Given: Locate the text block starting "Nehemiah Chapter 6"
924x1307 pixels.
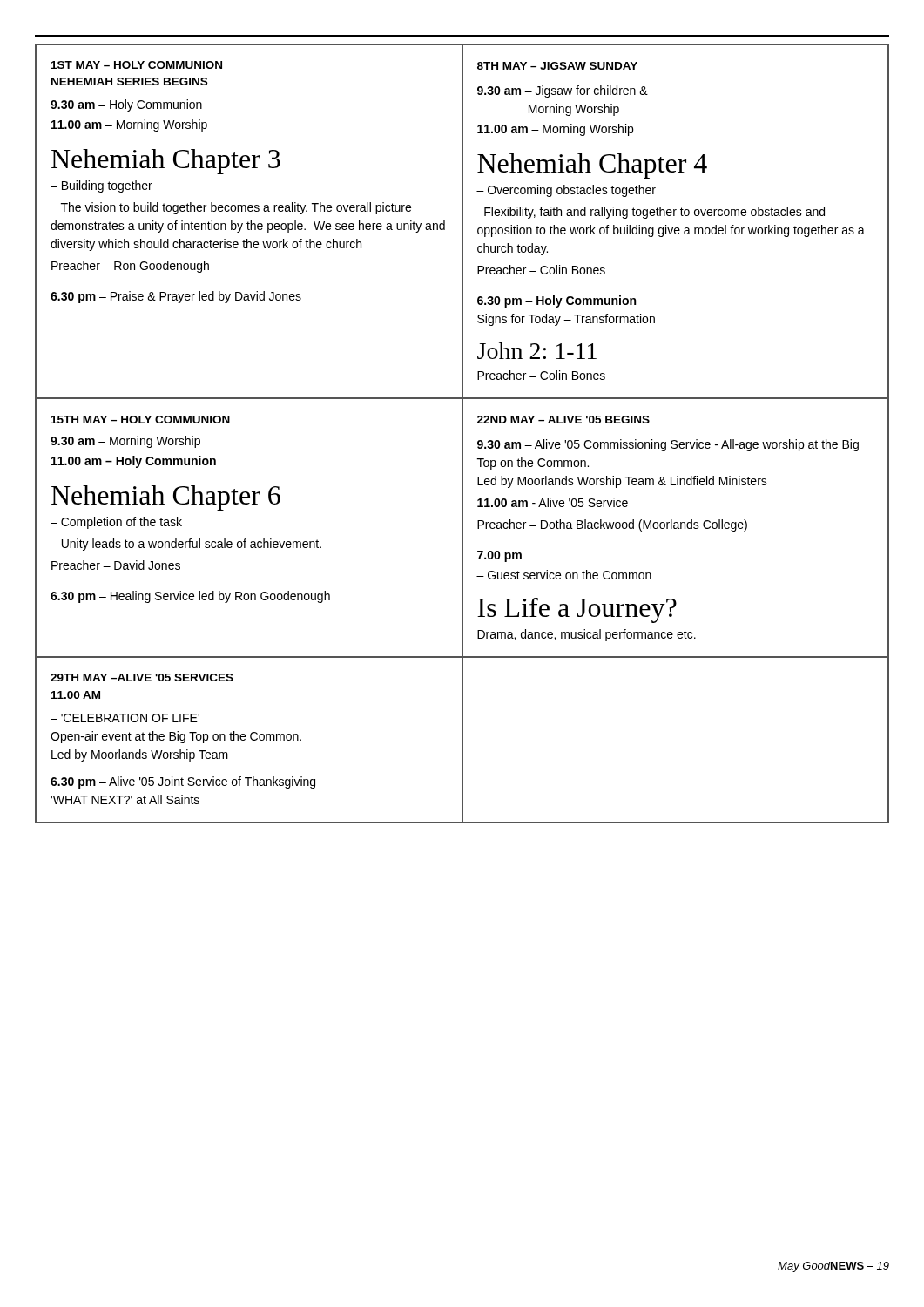Looking at the screenshot, I should point(249,495).
